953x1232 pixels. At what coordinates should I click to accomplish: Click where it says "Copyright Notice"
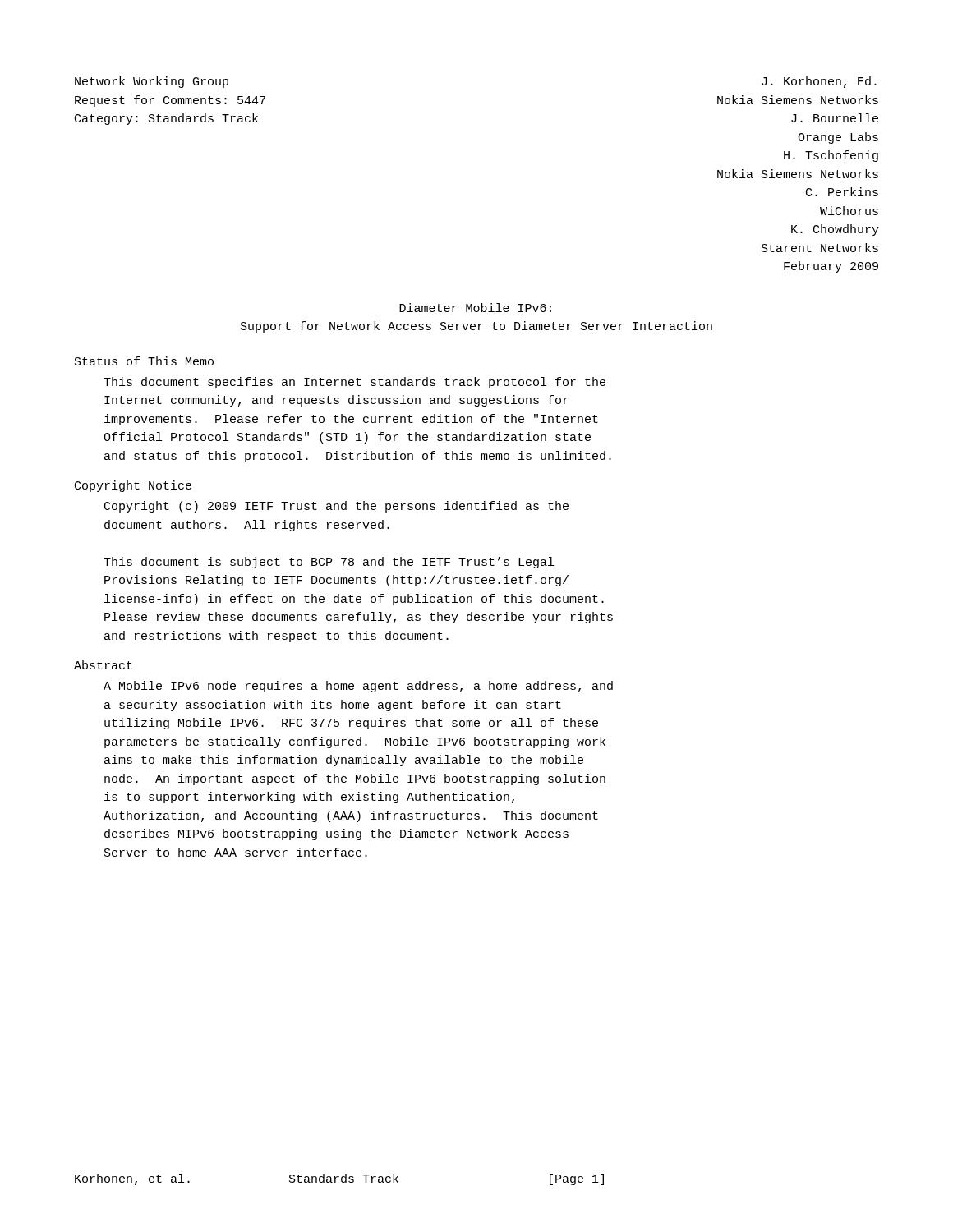pos(133,487)
